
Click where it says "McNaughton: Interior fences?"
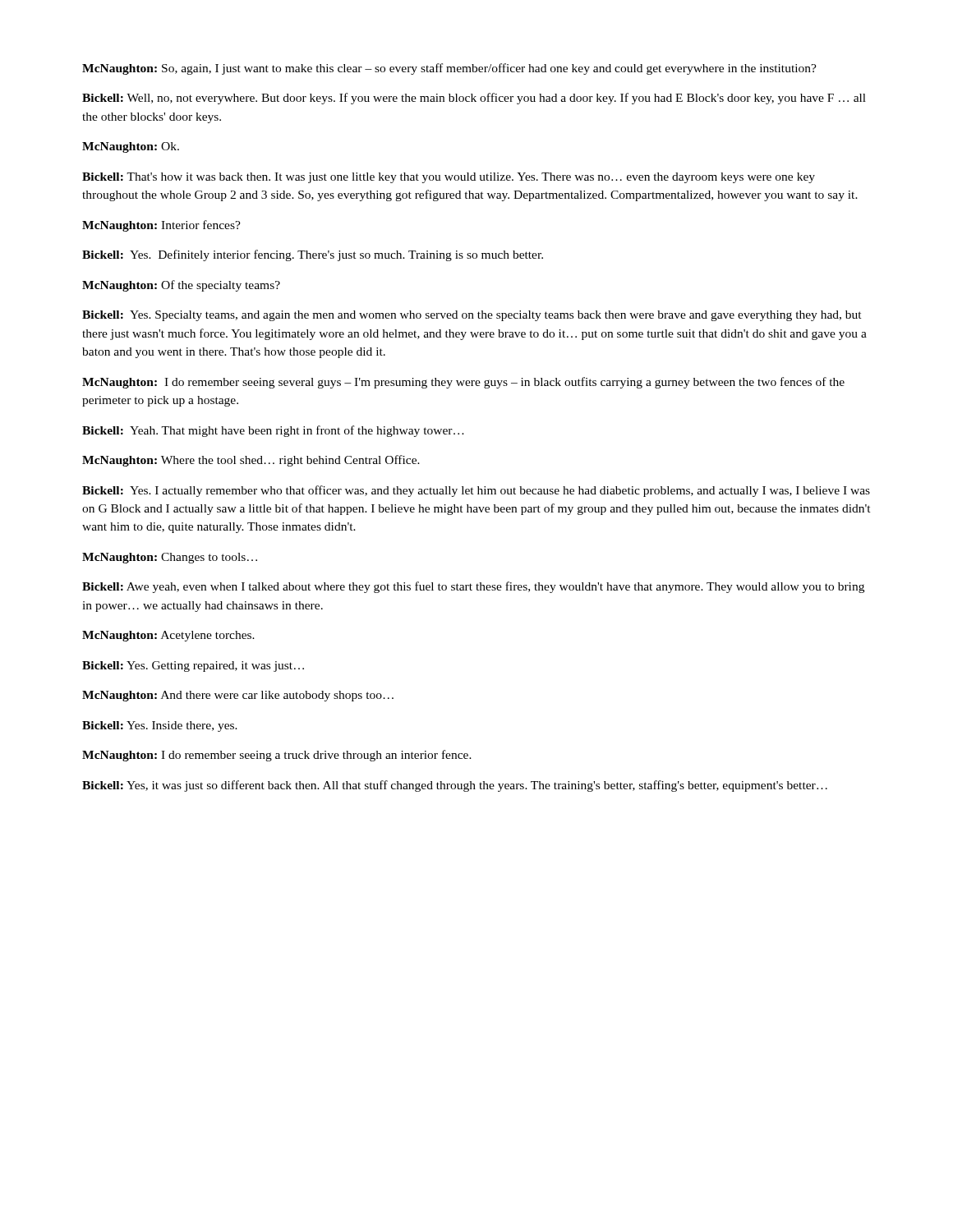tap(161, 224)
